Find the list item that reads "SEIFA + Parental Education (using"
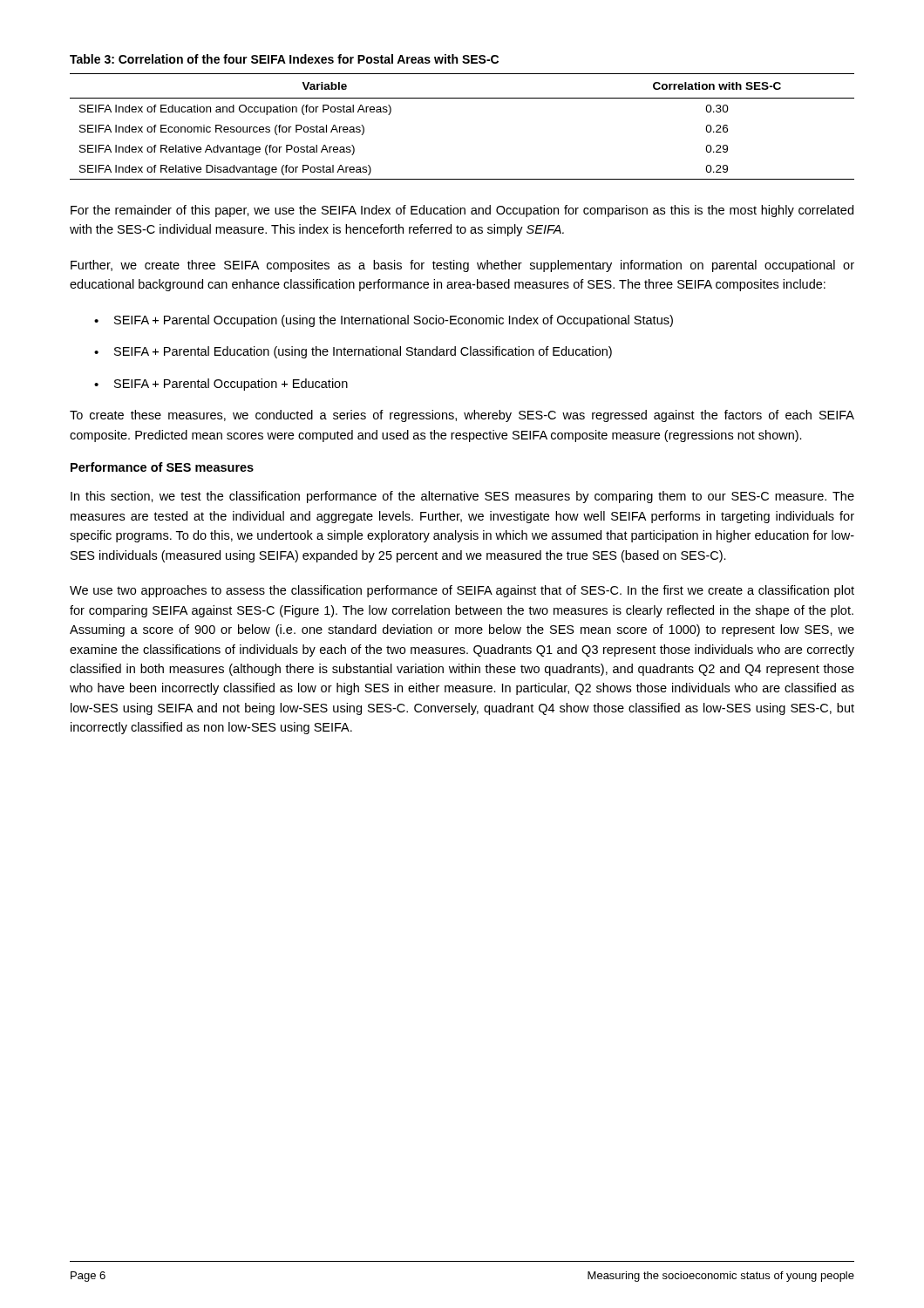The image size is (924, 1308). pyautogui.click(x=363, y=352)
